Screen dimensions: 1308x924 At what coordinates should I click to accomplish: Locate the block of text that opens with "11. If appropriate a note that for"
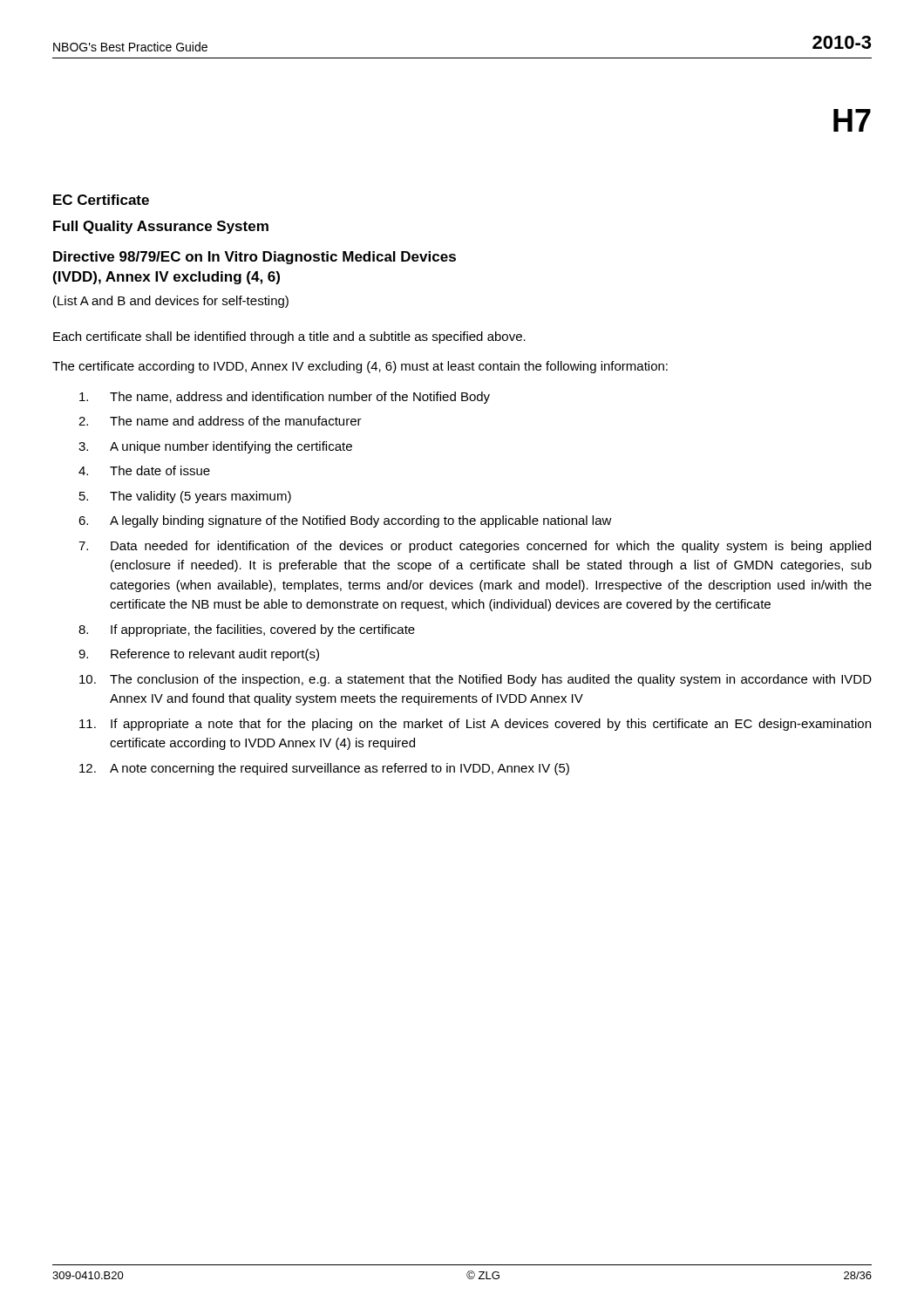475,734
